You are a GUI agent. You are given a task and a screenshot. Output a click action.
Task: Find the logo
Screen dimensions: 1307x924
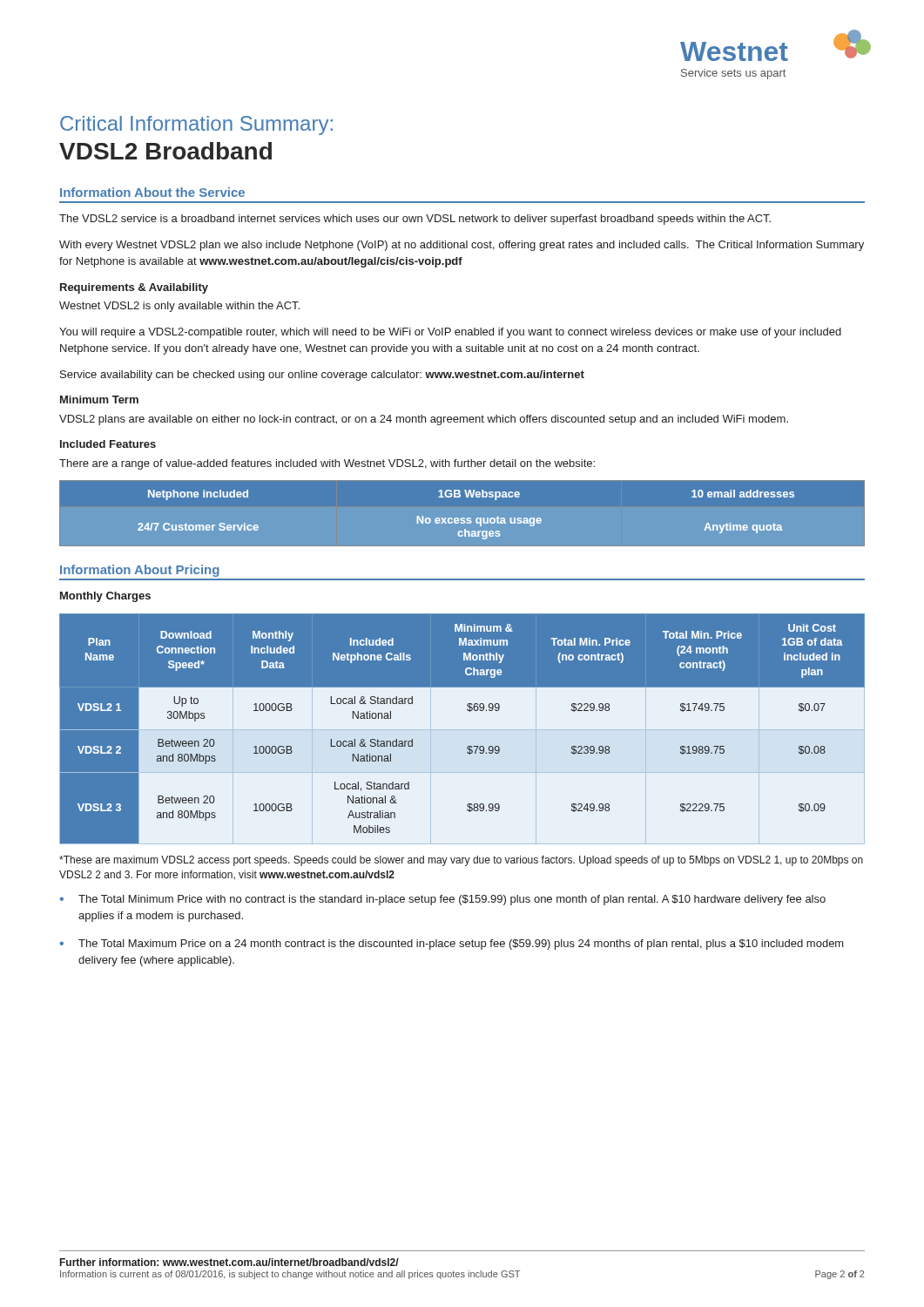(776, 58)
